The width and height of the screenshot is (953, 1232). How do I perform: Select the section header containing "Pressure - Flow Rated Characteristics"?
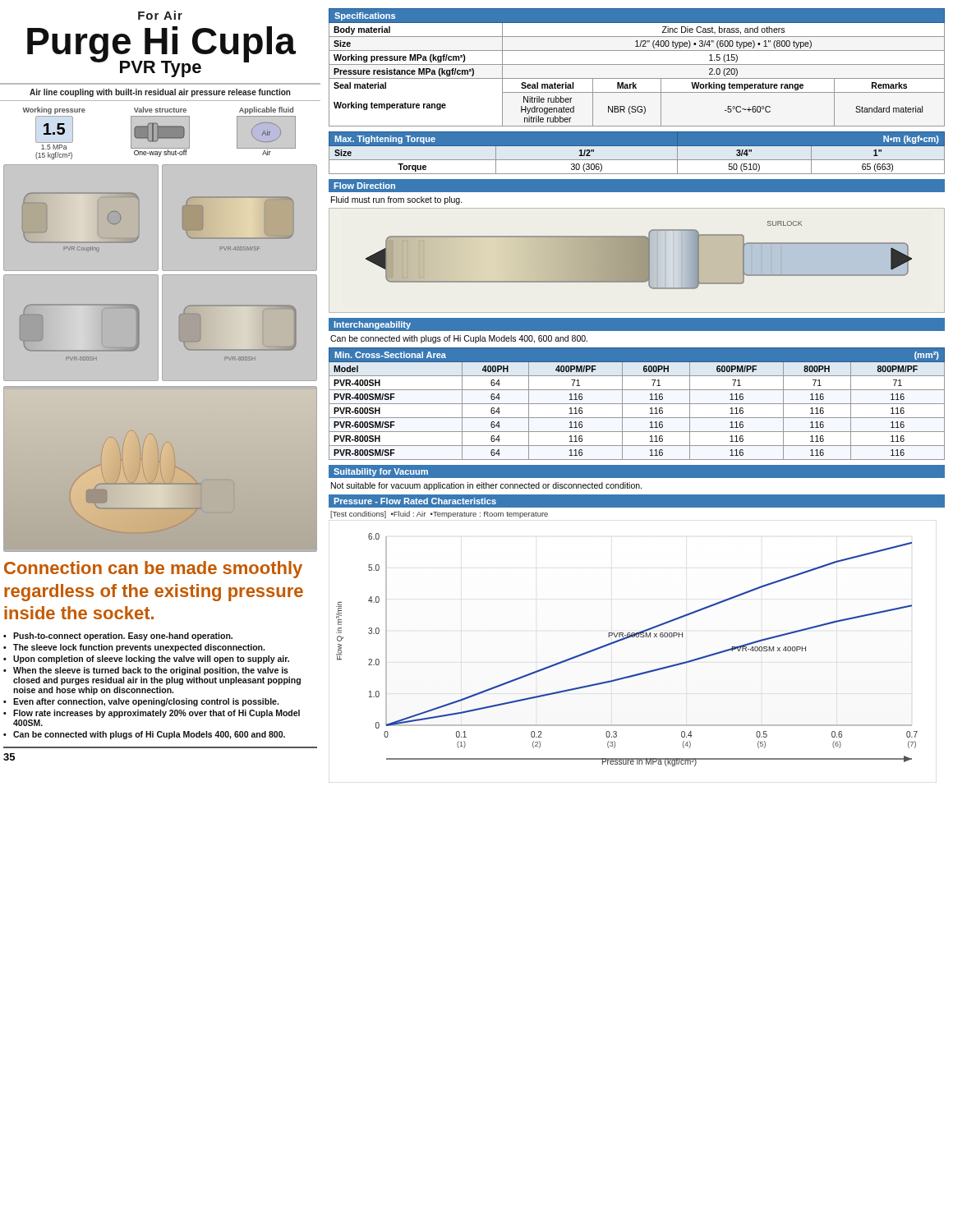pyautogui.click(x=415, y=501)
